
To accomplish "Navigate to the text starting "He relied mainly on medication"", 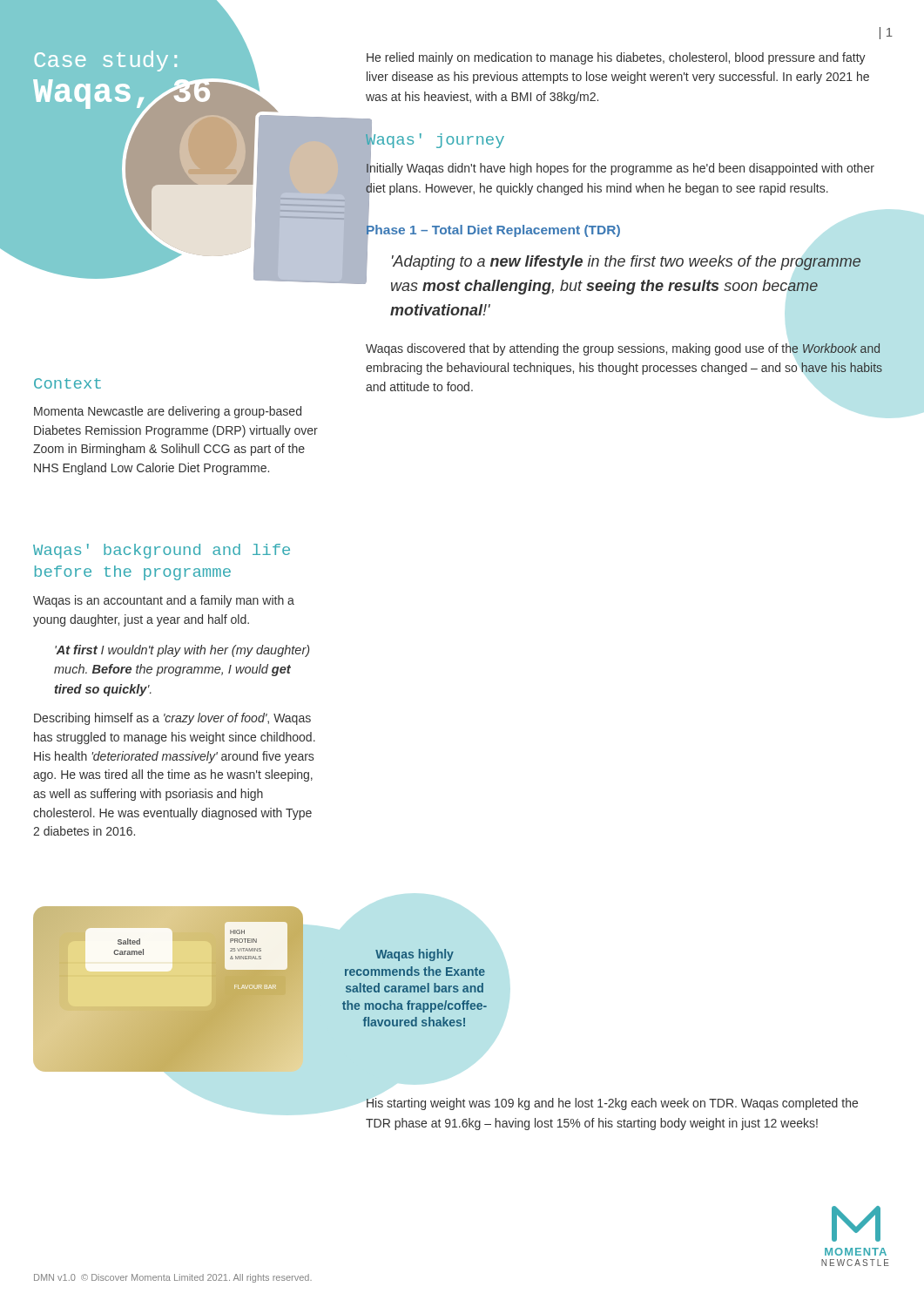I will coord(618,77).
